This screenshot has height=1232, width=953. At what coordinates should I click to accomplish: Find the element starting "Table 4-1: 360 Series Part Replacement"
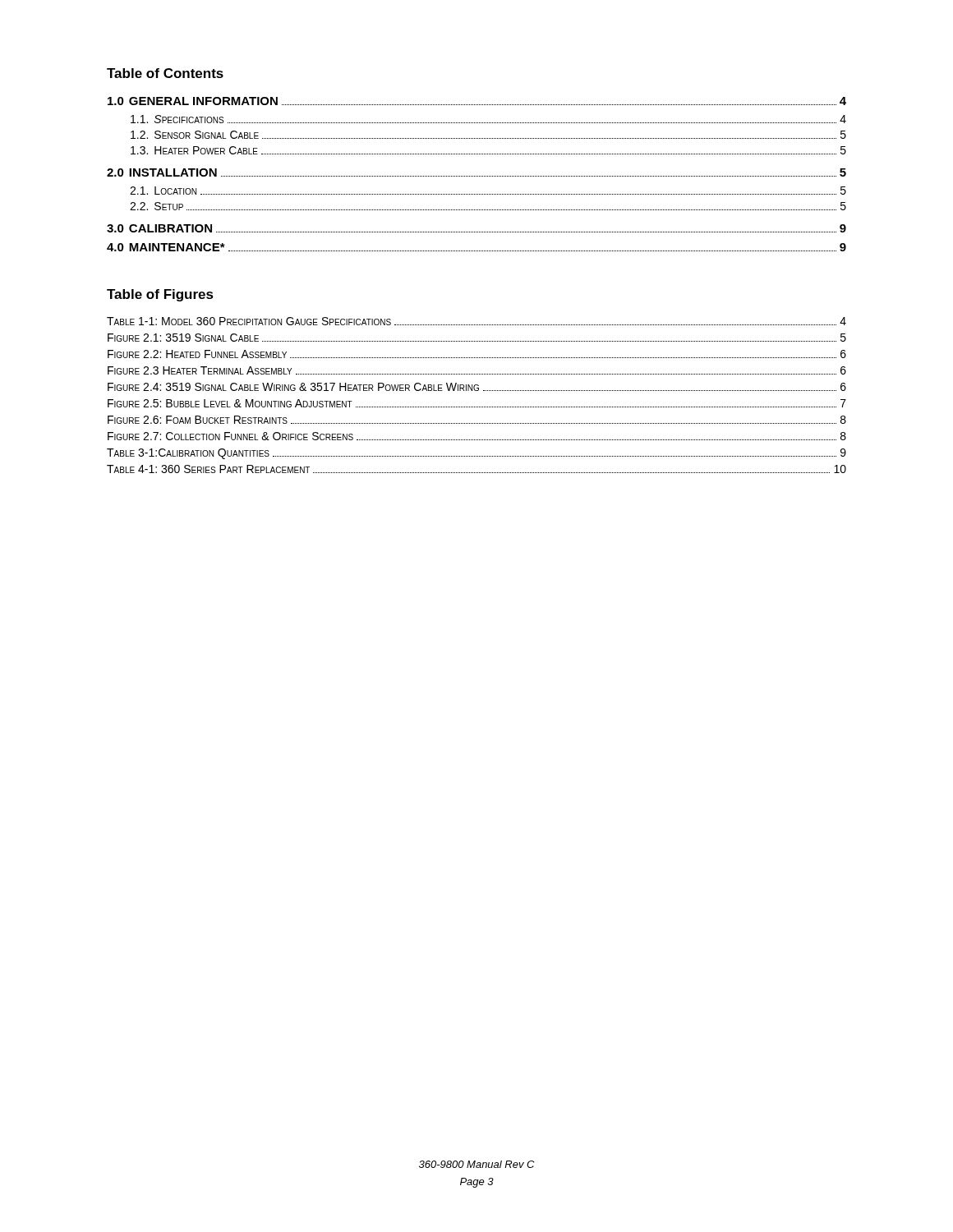pyautogui.click(x=476, y=469)
